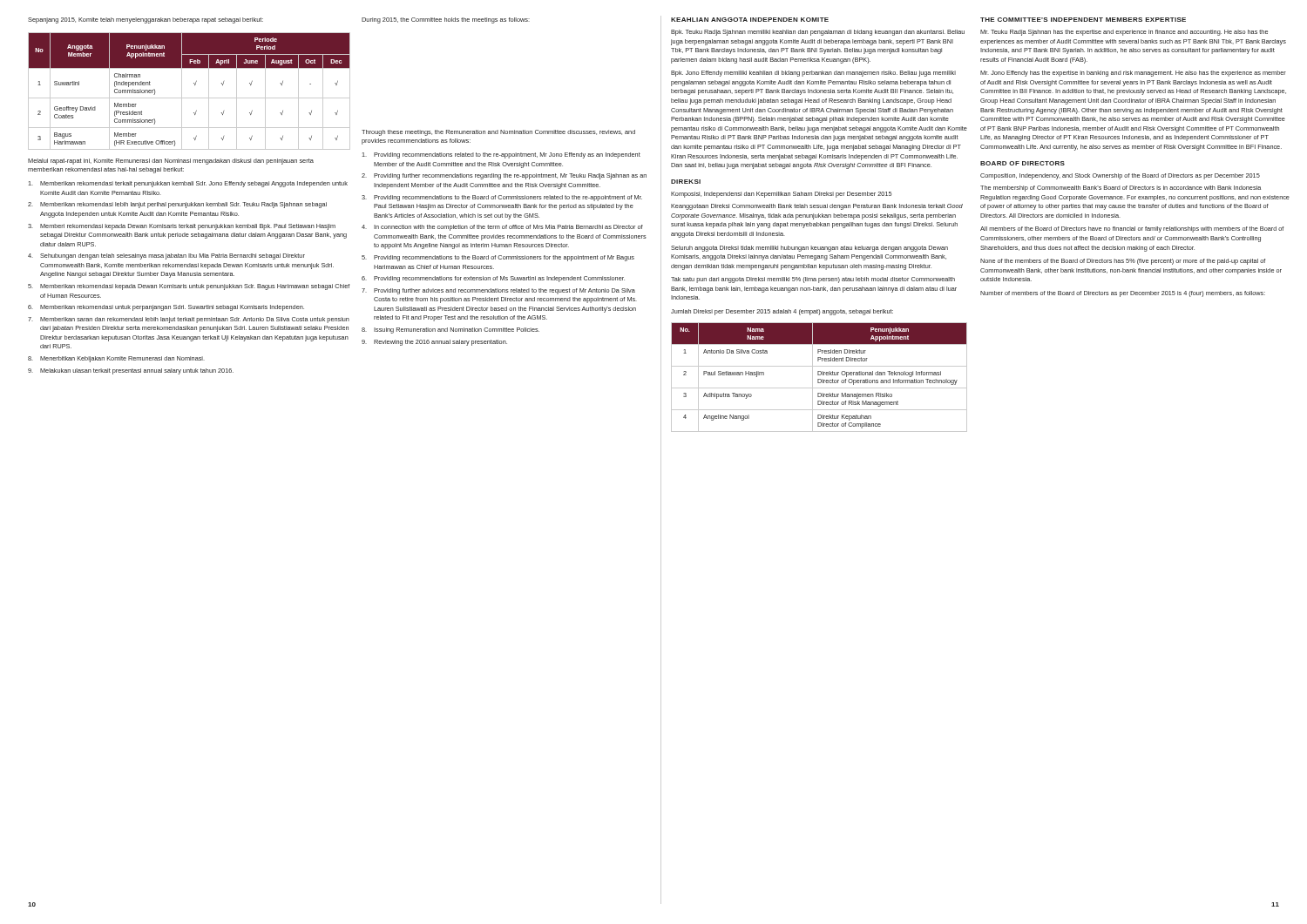
Task: Where is the passage that starts "Seluruh anggota Direksi tidak"?
Action: tap(809, 257)
